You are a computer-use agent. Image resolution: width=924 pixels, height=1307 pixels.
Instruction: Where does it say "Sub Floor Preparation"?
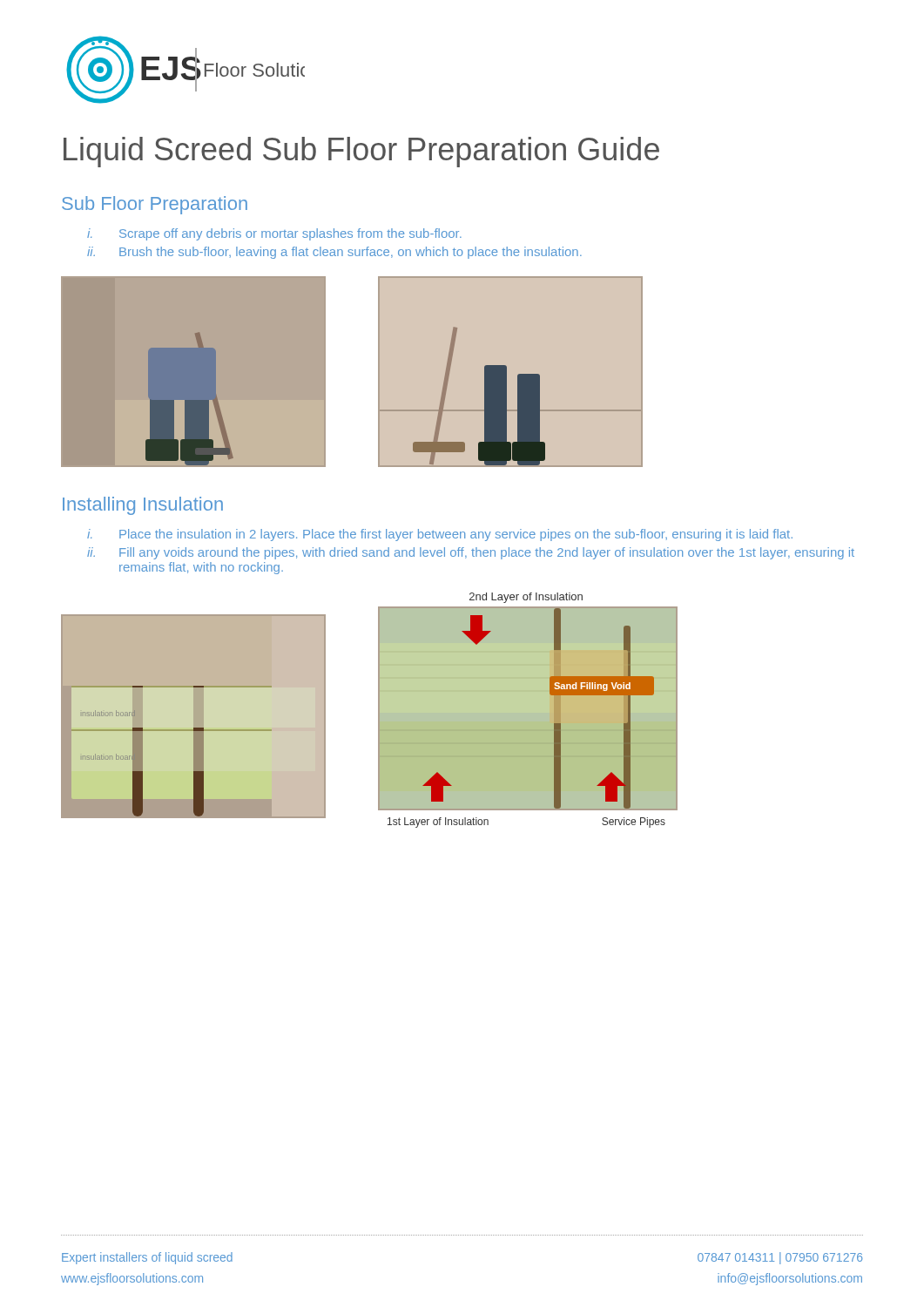[155, 204]
